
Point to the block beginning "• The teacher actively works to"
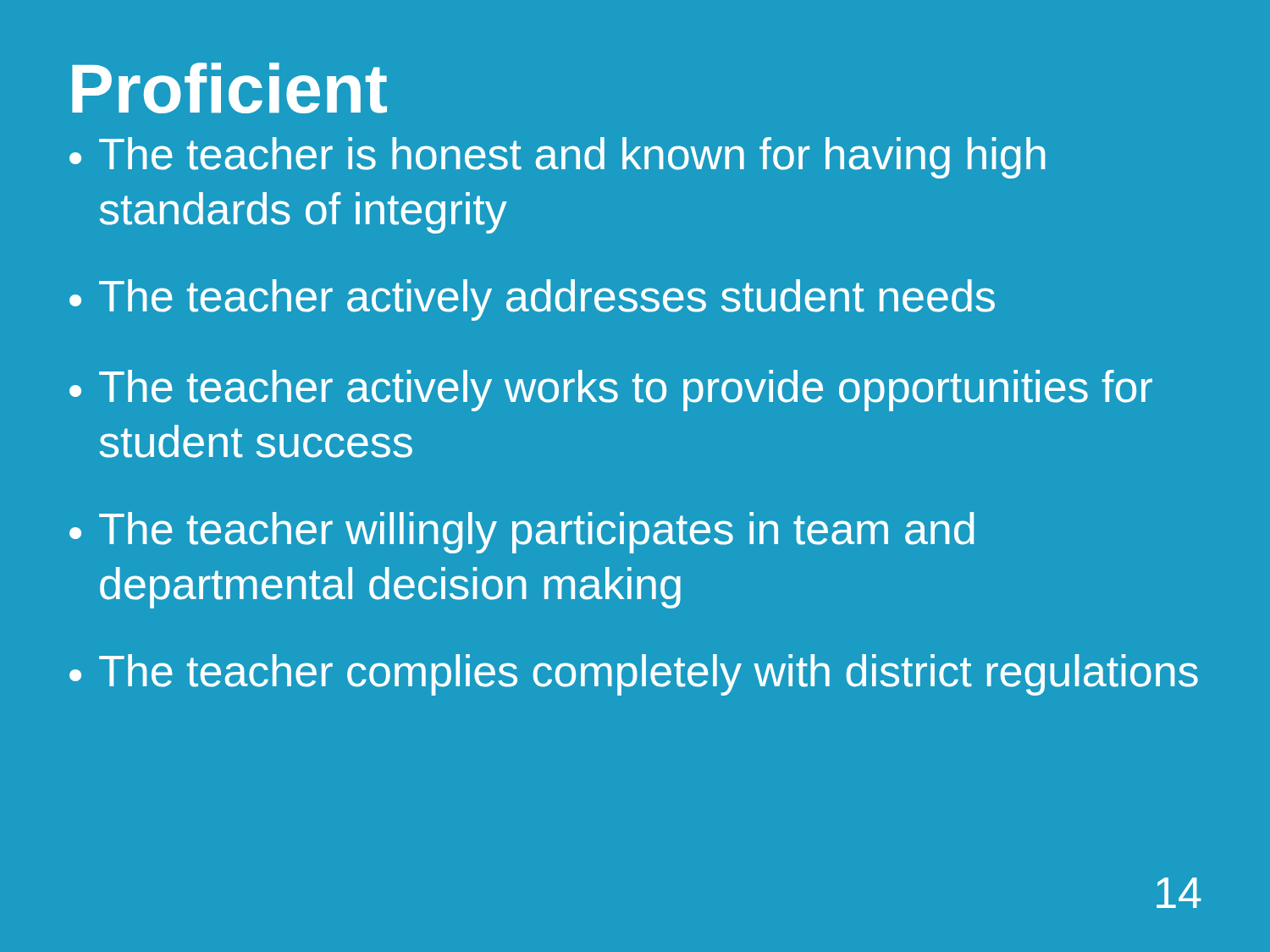click(635, 415)
